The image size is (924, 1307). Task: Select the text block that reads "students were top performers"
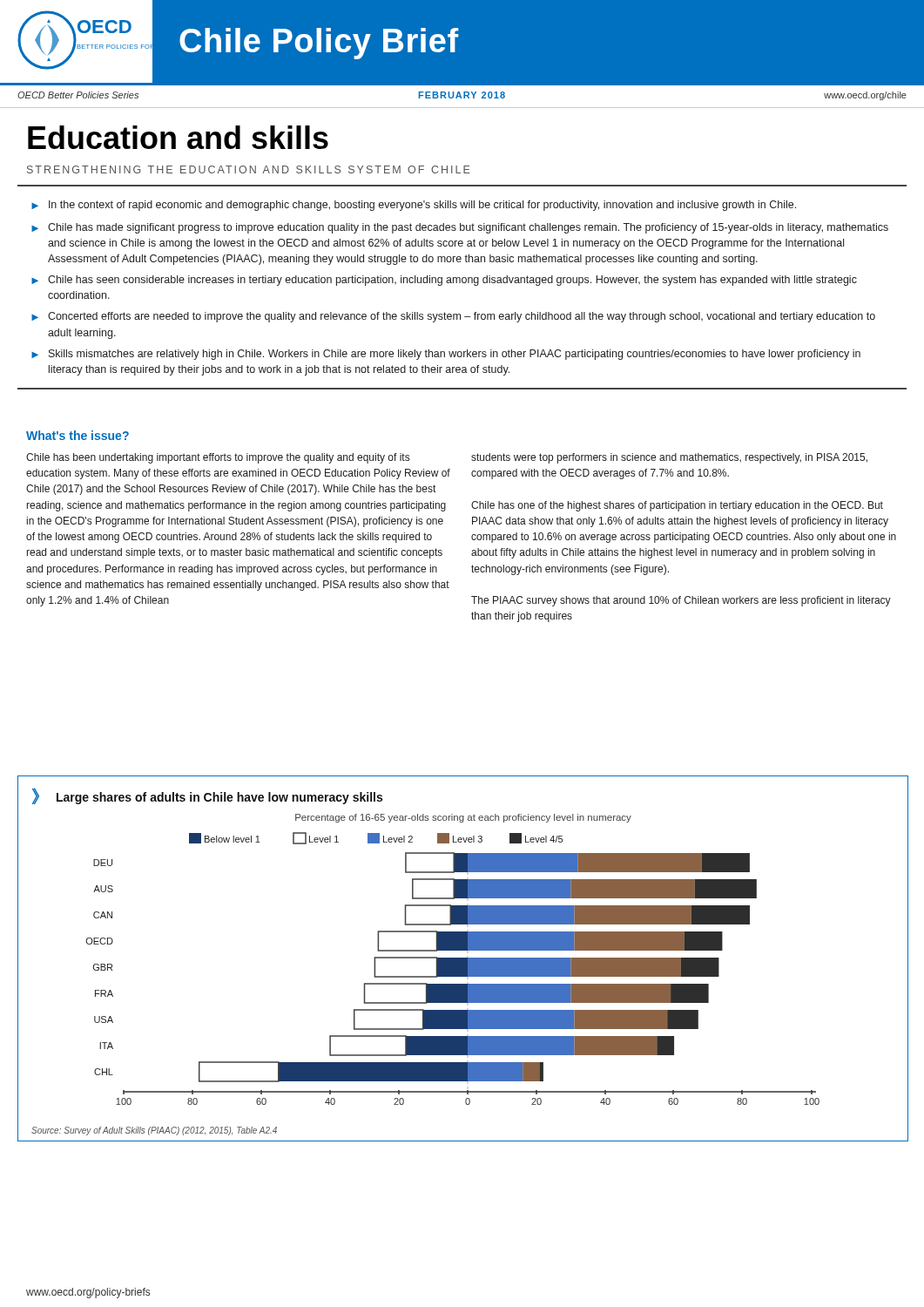tap(684, 537)
